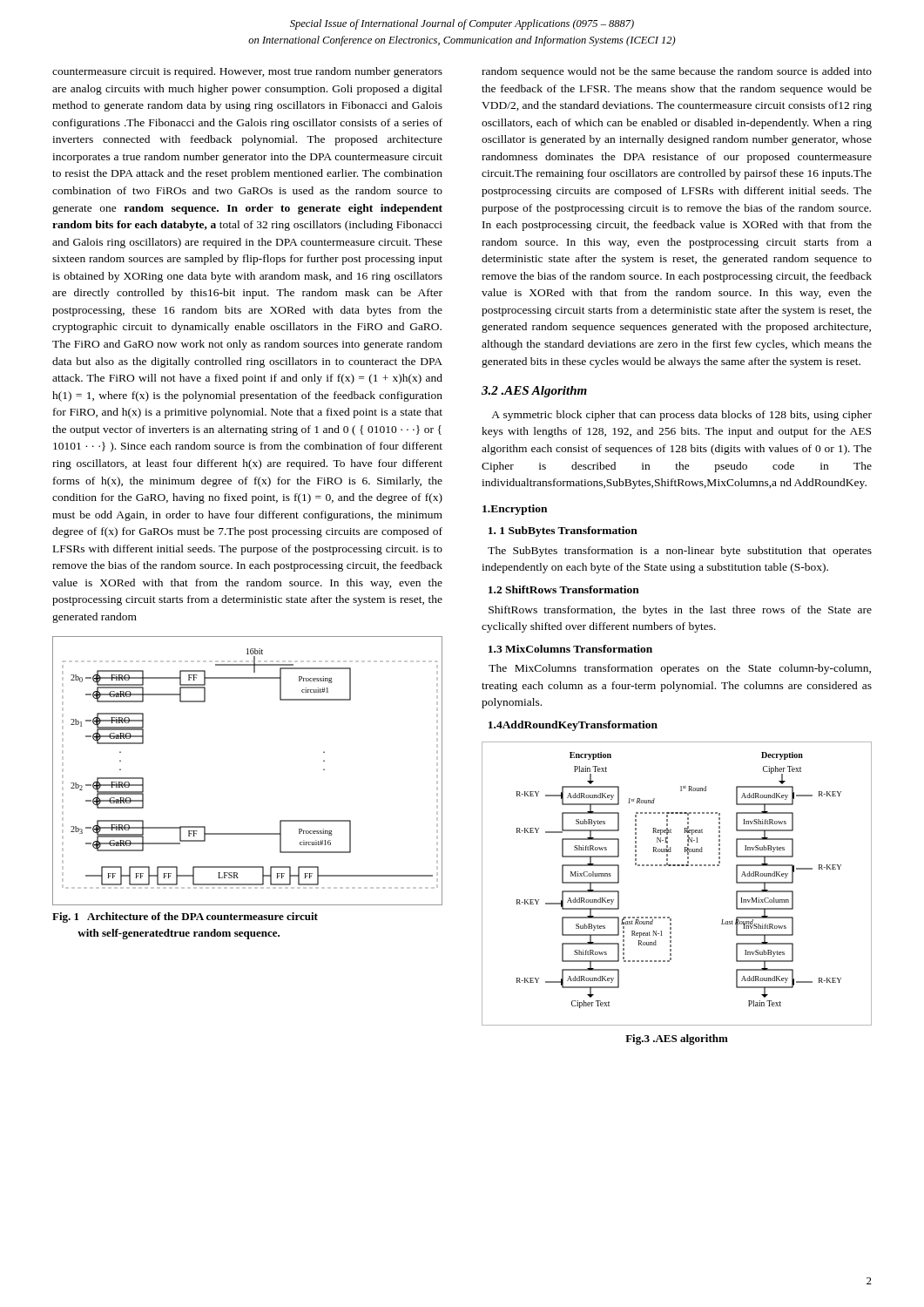
Task: Navigate to the passage starting "The MixColumns transformation operates on the State"
Action: pyautogui.click(x=677, y=685)
